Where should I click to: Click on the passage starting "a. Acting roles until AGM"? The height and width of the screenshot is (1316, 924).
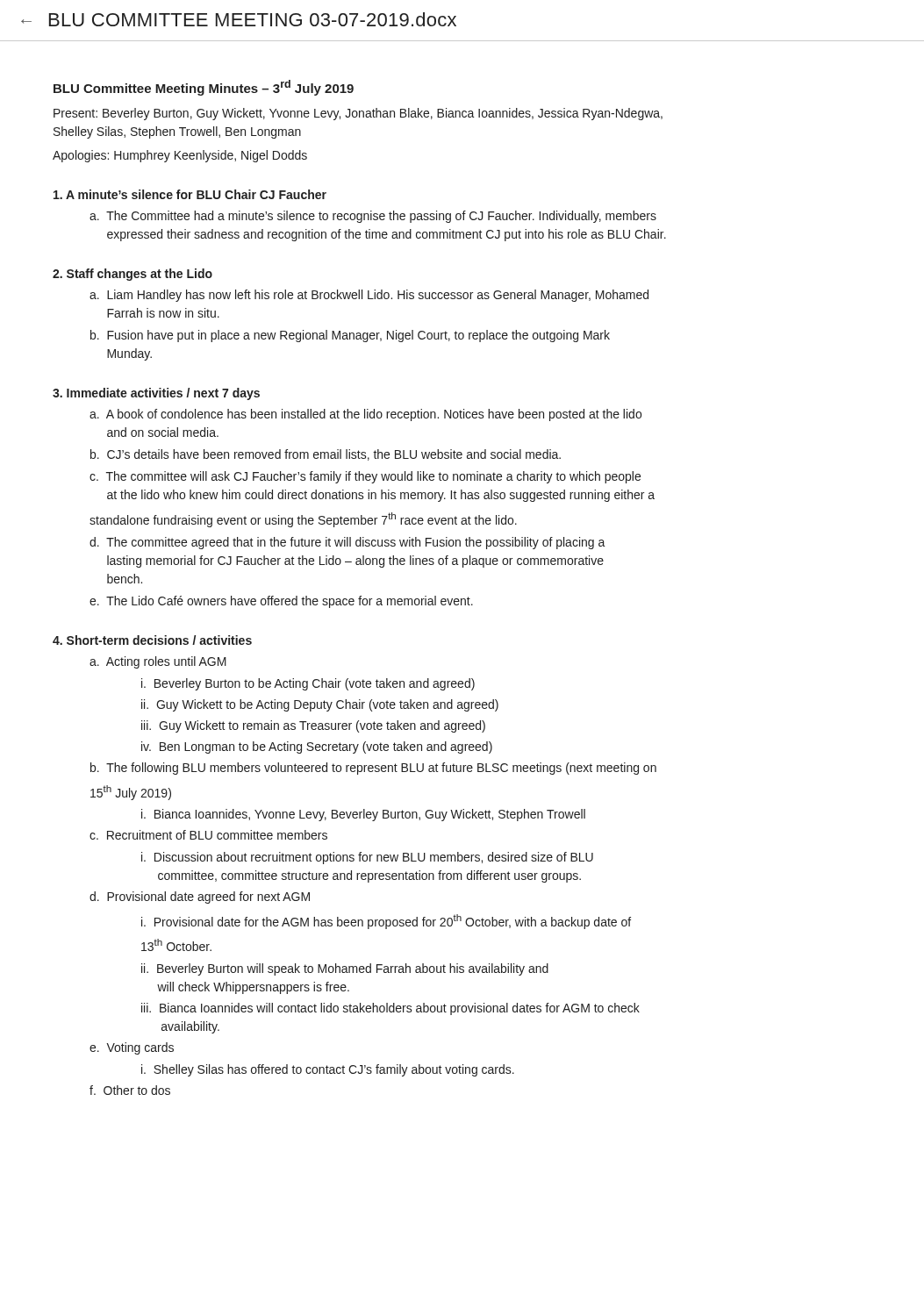(x=158, y=661)
